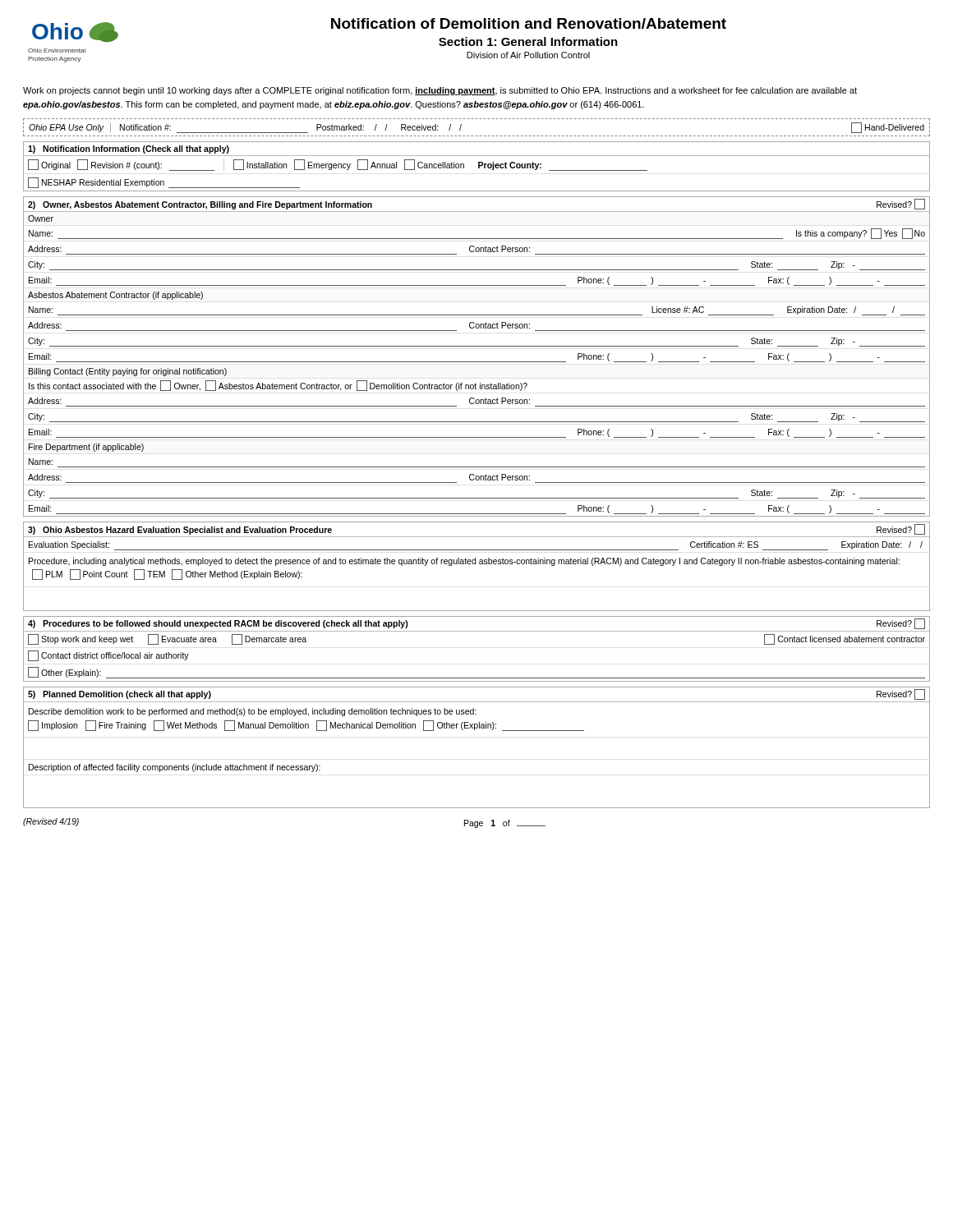Locate the section header that says "5) Planned Demolition"
This screenshot has height=1232, width=953.
[119, 694]
